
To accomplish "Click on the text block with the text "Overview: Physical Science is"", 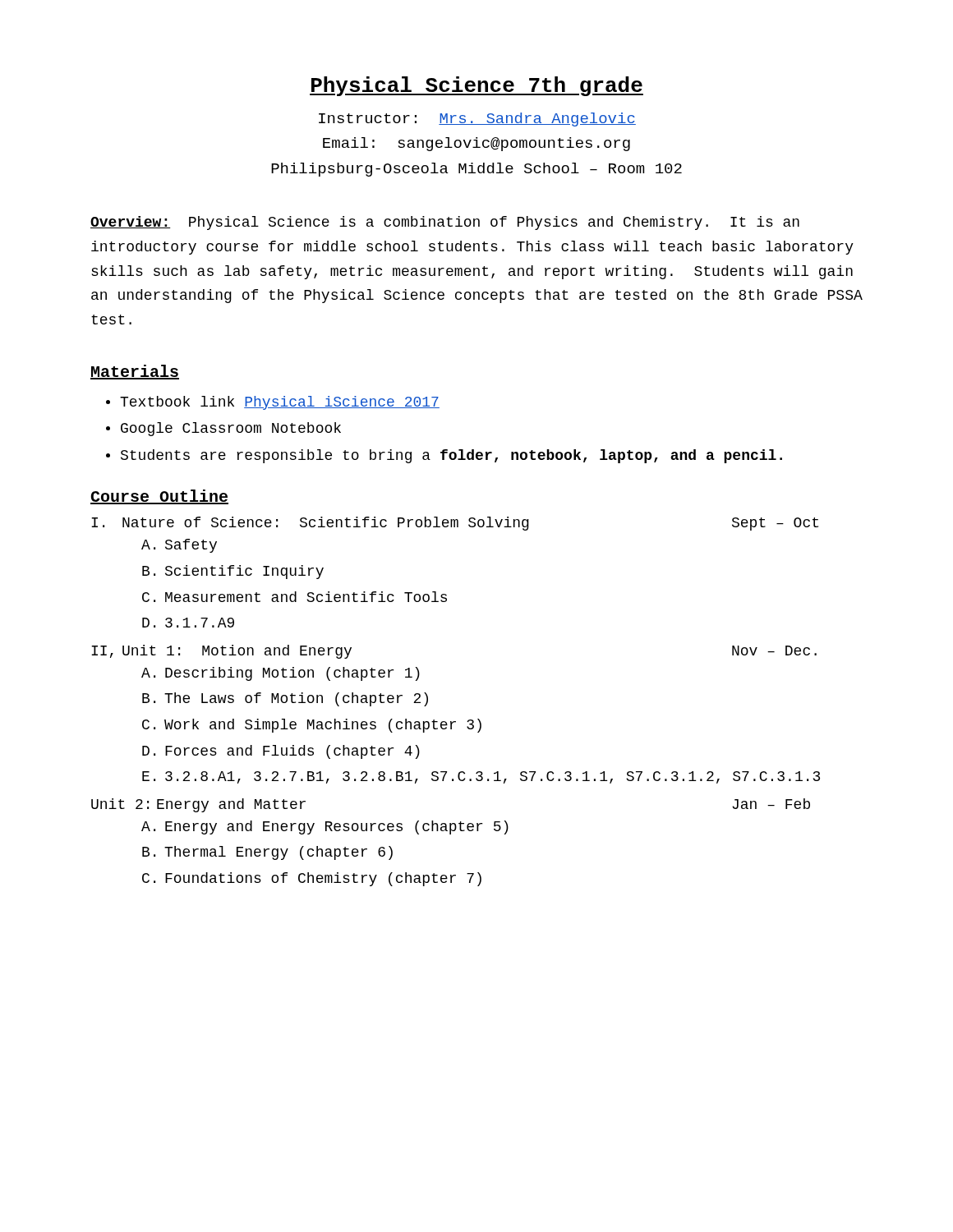I will point(476,271).
